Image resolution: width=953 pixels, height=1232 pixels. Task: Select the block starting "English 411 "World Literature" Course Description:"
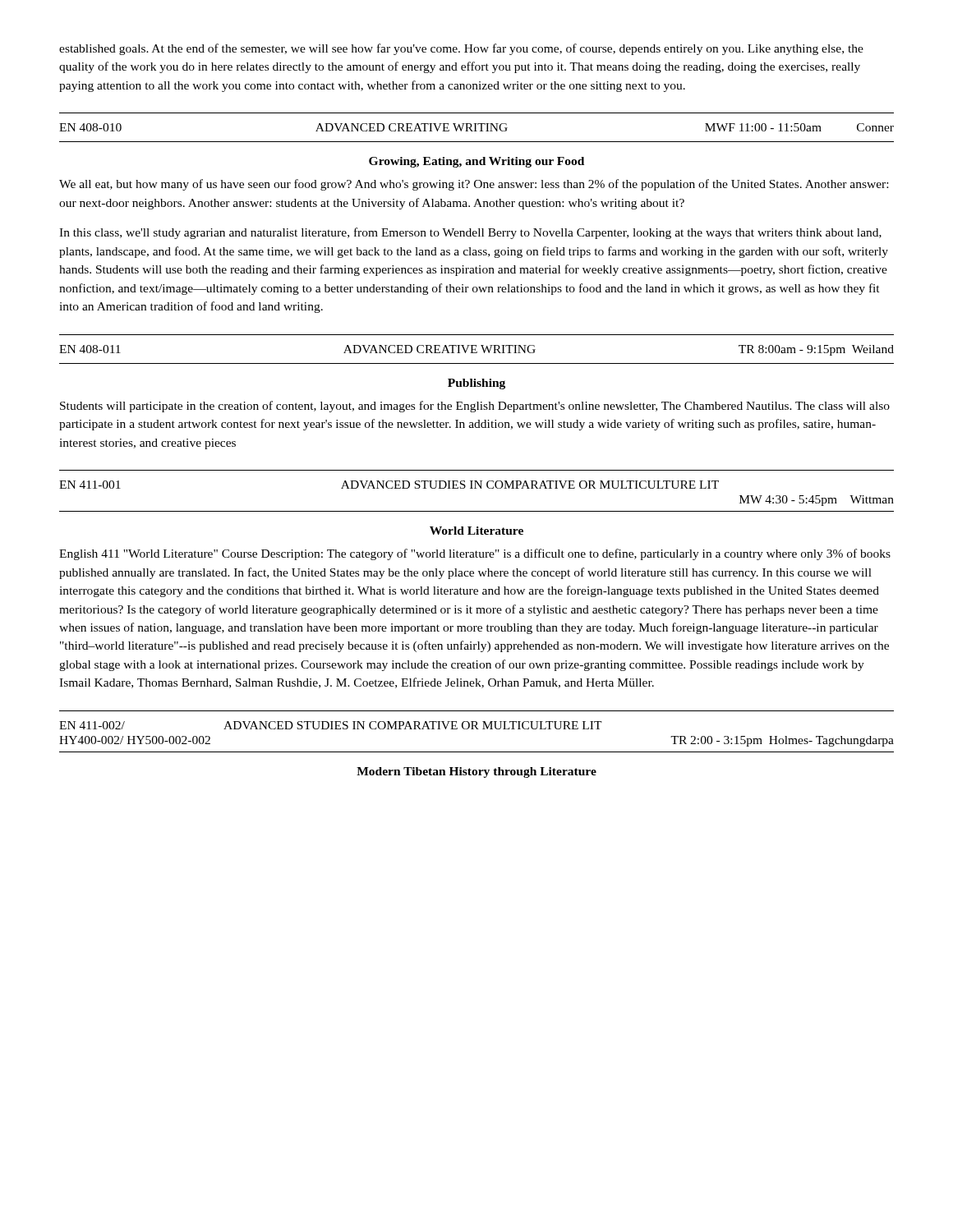coord(475,618)
